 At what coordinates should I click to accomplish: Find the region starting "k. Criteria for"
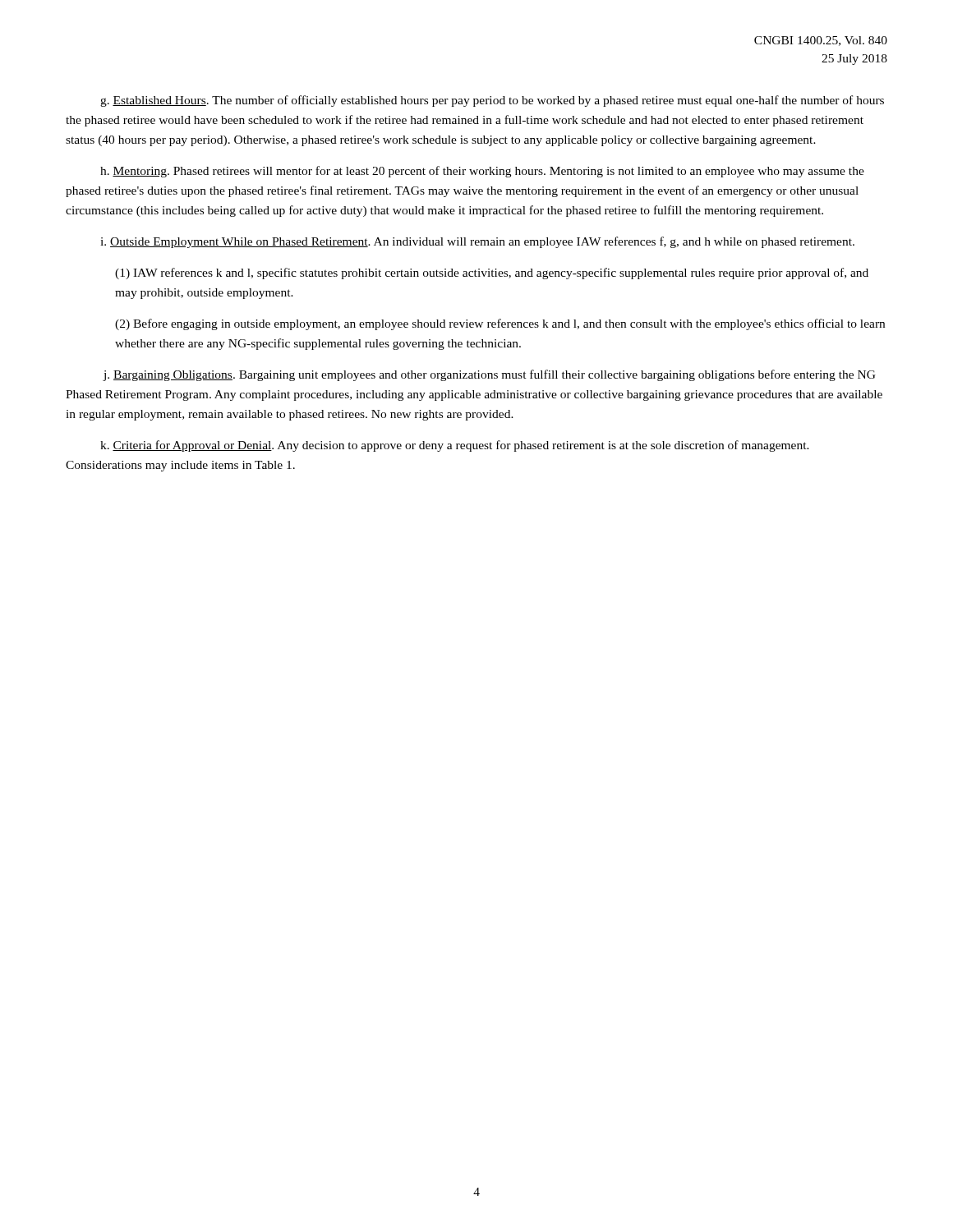click(438, 455)
